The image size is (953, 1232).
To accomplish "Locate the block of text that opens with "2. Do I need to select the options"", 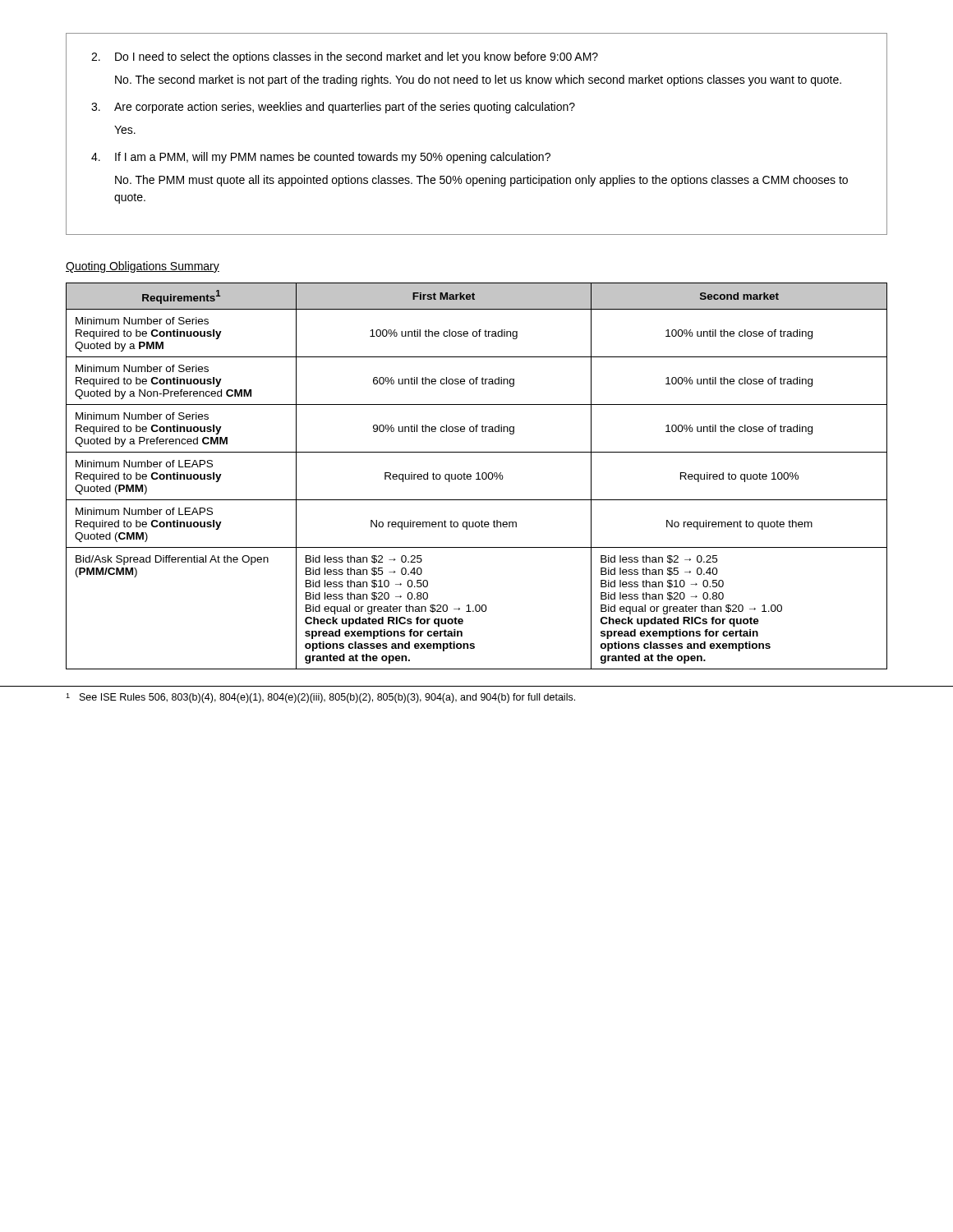I will point(476,69).
